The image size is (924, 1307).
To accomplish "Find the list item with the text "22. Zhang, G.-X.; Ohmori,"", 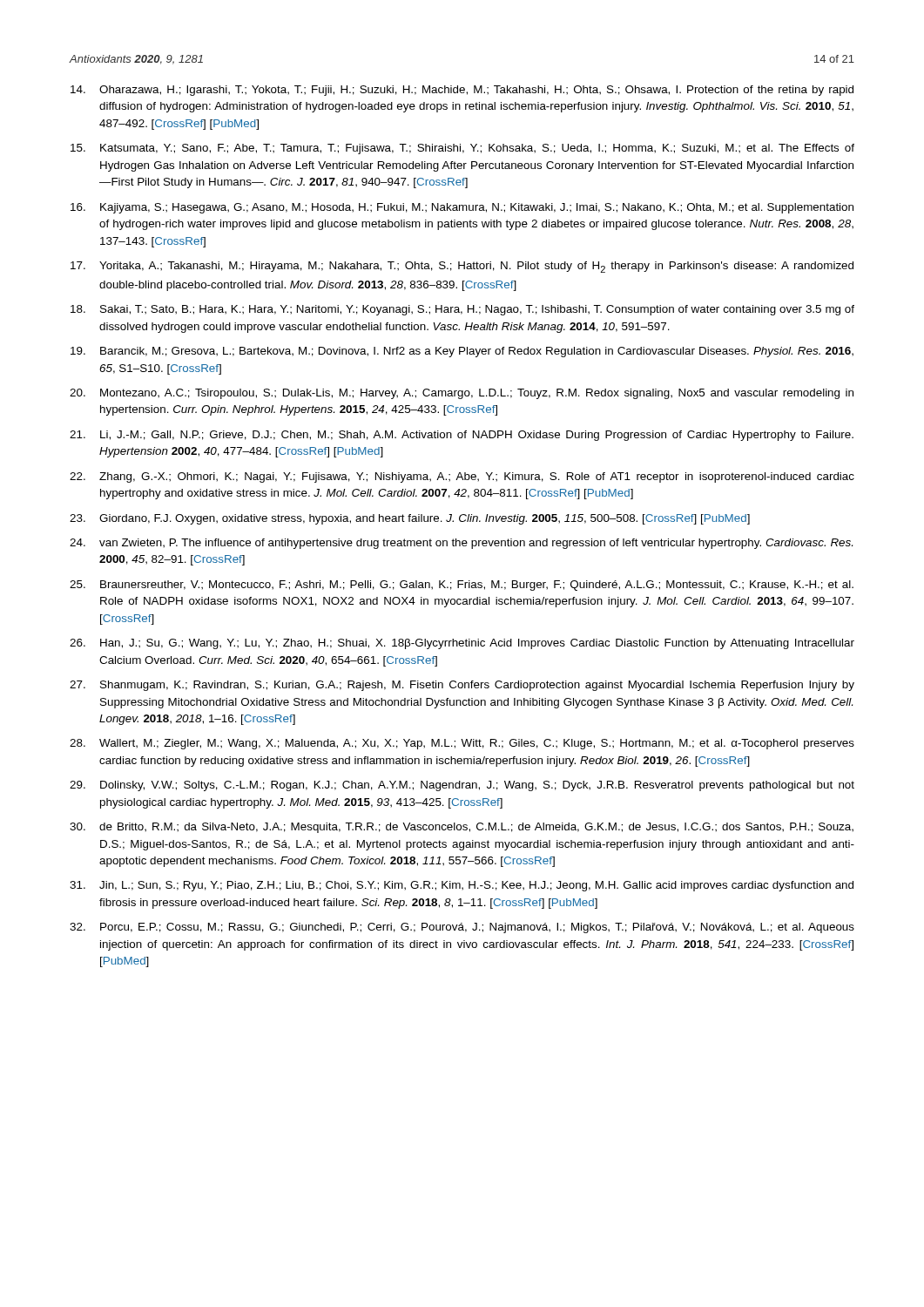I will (x=462, y=485).
